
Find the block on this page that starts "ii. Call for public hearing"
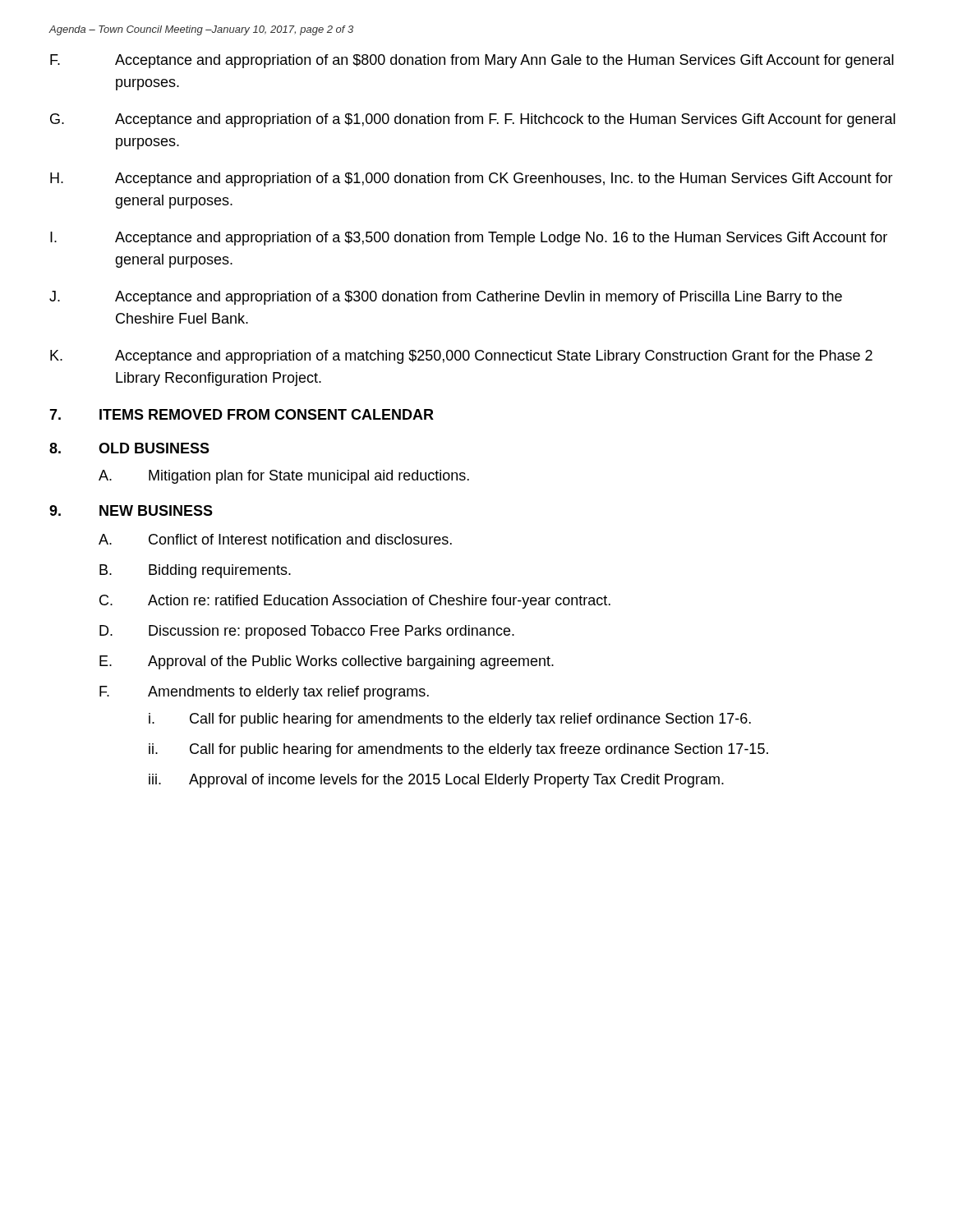(526, 749)
